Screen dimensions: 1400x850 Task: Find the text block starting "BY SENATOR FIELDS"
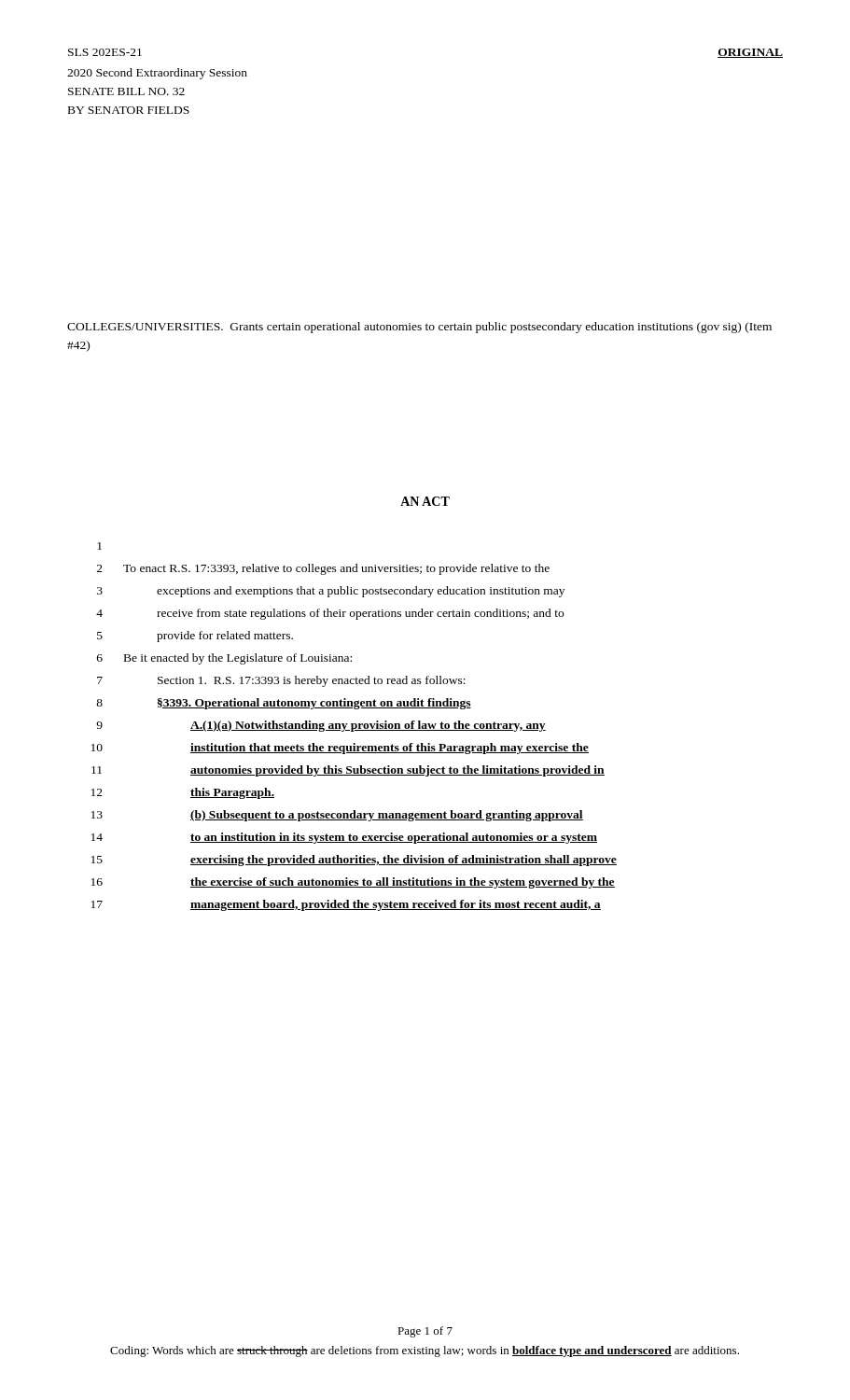coord(128,110)
